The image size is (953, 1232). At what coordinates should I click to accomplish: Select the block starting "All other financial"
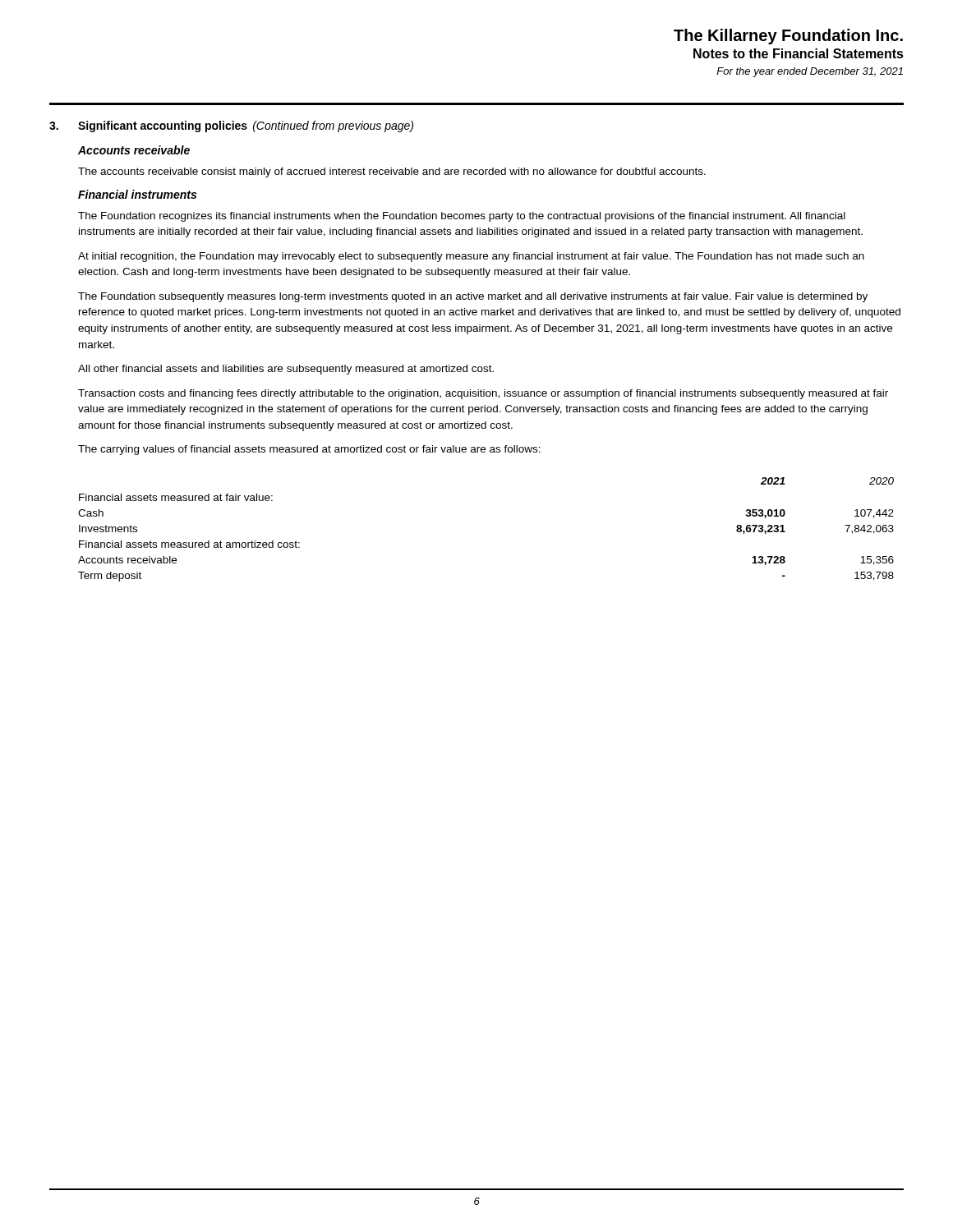286,368
